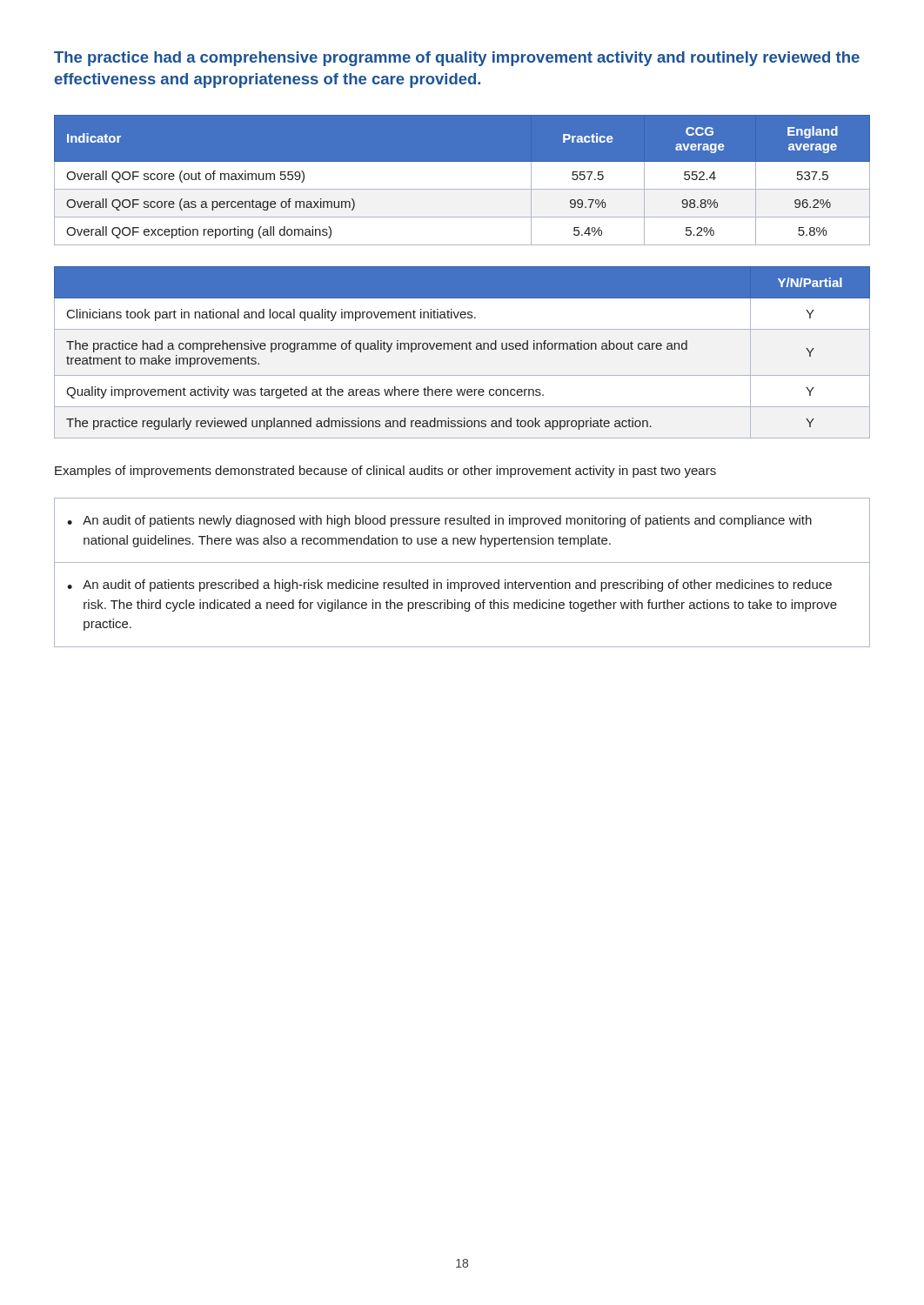Select the table that reads "Quality improvement activity was"

pyautogui.click(x=462, y=352)
